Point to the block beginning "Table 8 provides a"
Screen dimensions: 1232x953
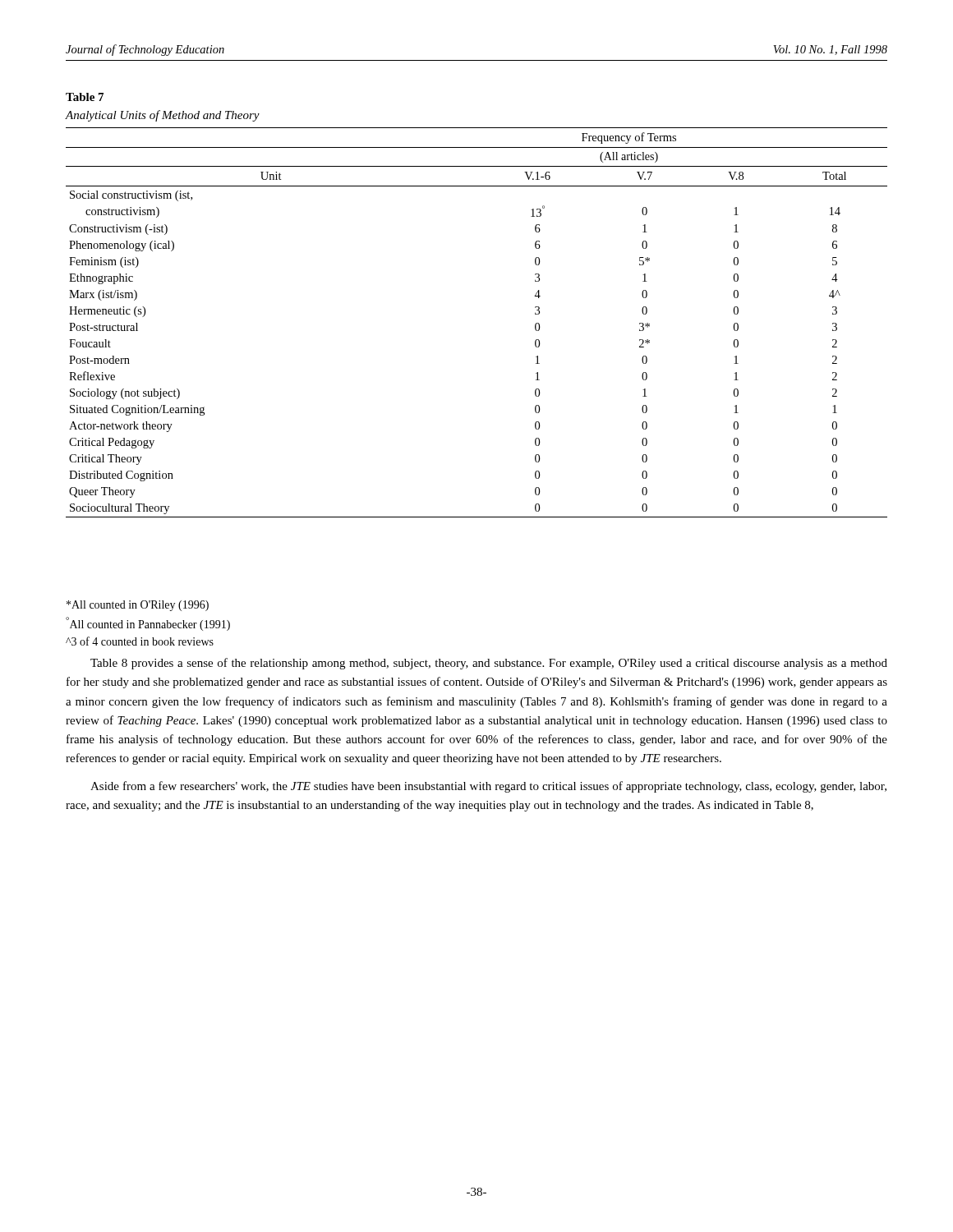point(476,711)
